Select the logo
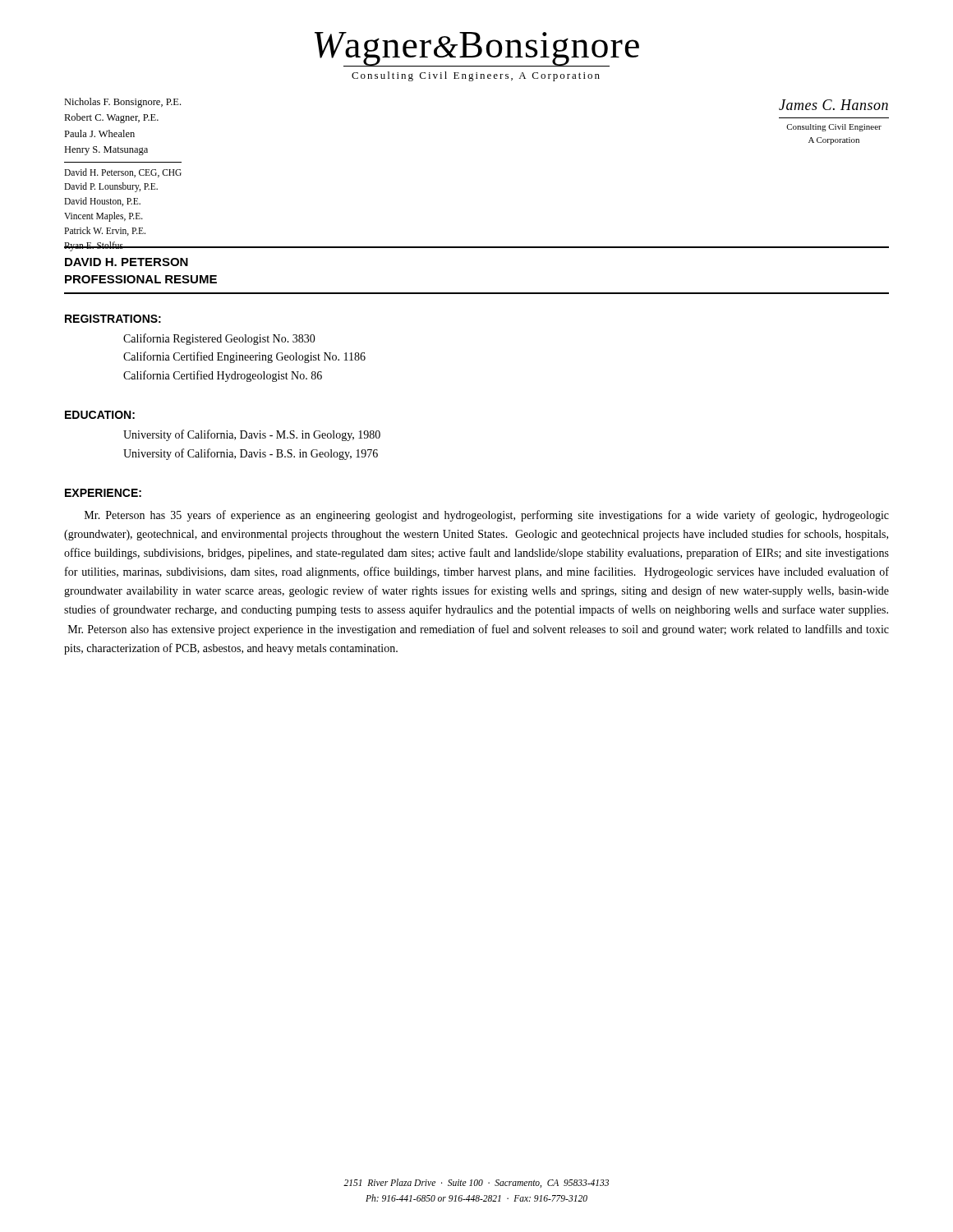 point(476,54)
